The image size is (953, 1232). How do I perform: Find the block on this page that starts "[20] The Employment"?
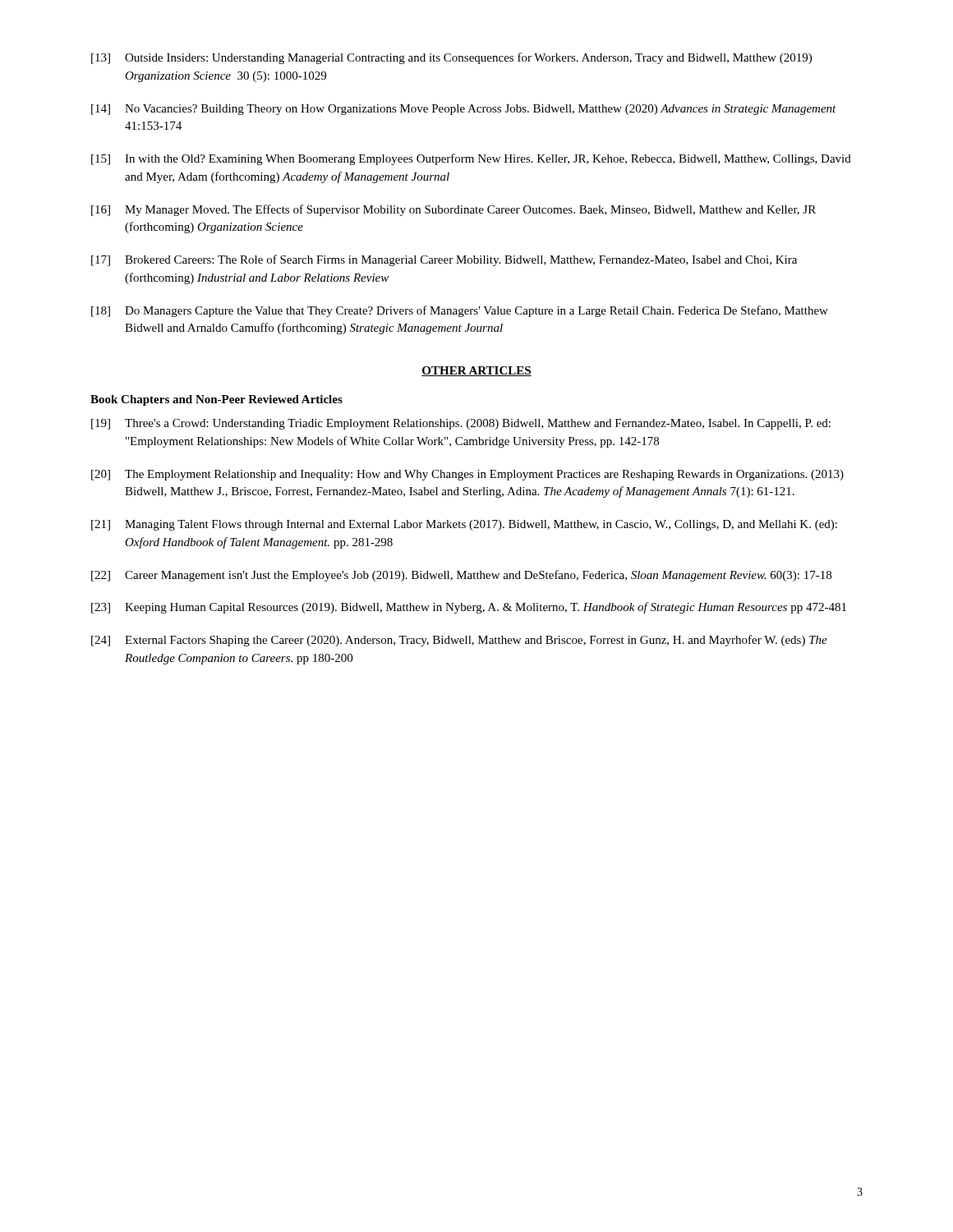pos(476,483)
